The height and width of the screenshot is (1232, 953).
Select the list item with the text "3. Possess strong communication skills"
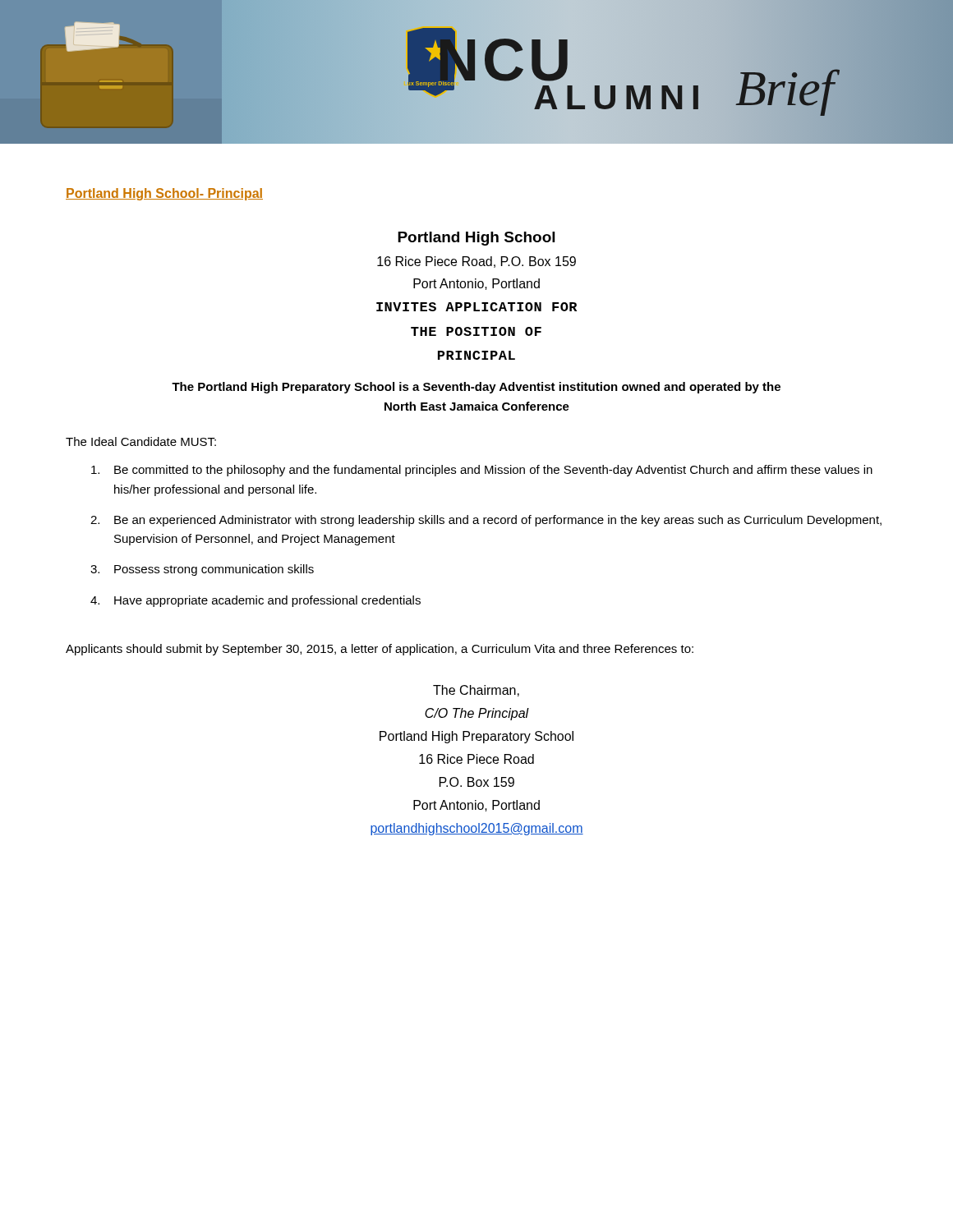pyautogui.click(x=202, y=569)
